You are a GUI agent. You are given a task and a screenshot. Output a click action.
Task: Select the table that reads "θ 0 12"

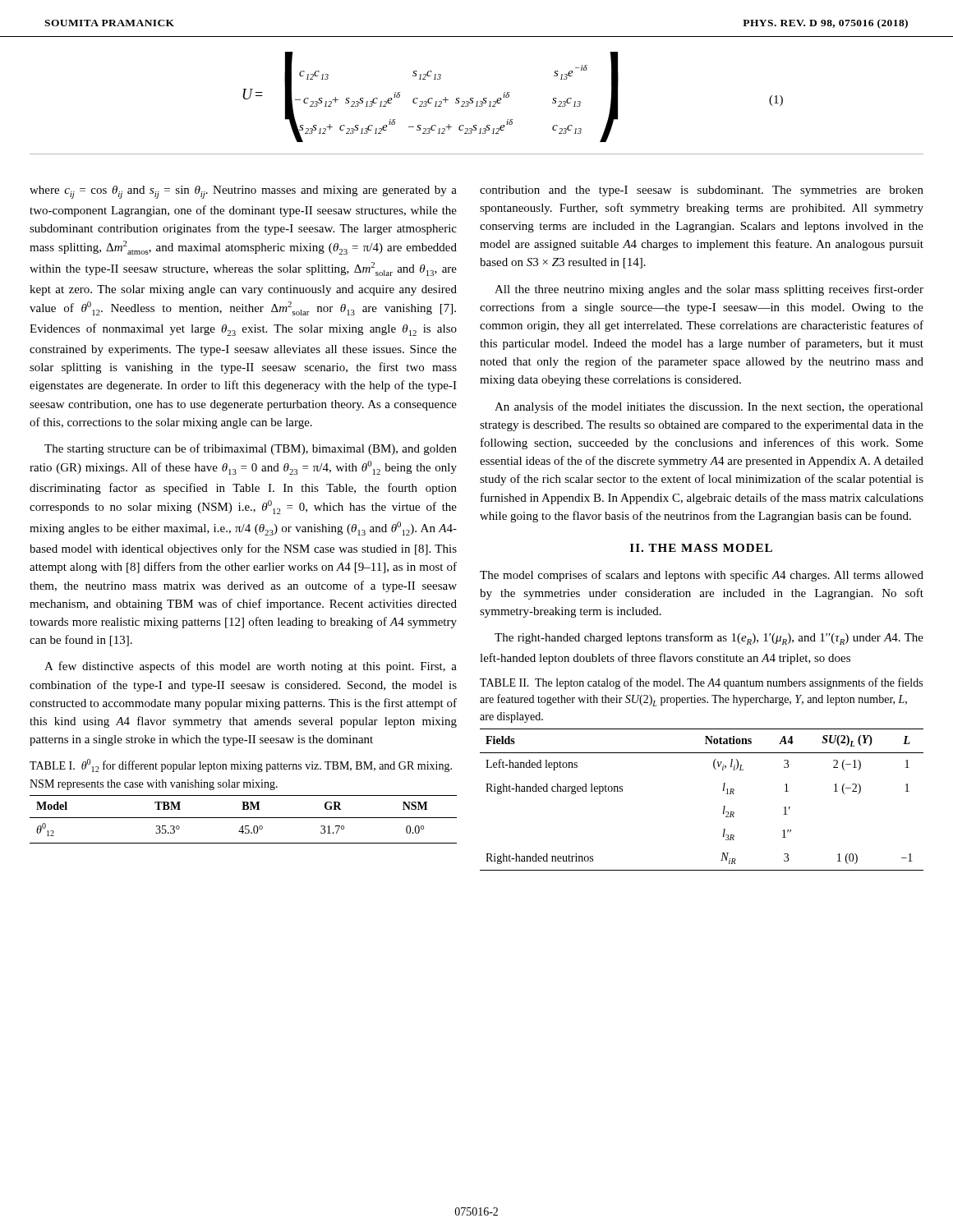click(243, 819)
